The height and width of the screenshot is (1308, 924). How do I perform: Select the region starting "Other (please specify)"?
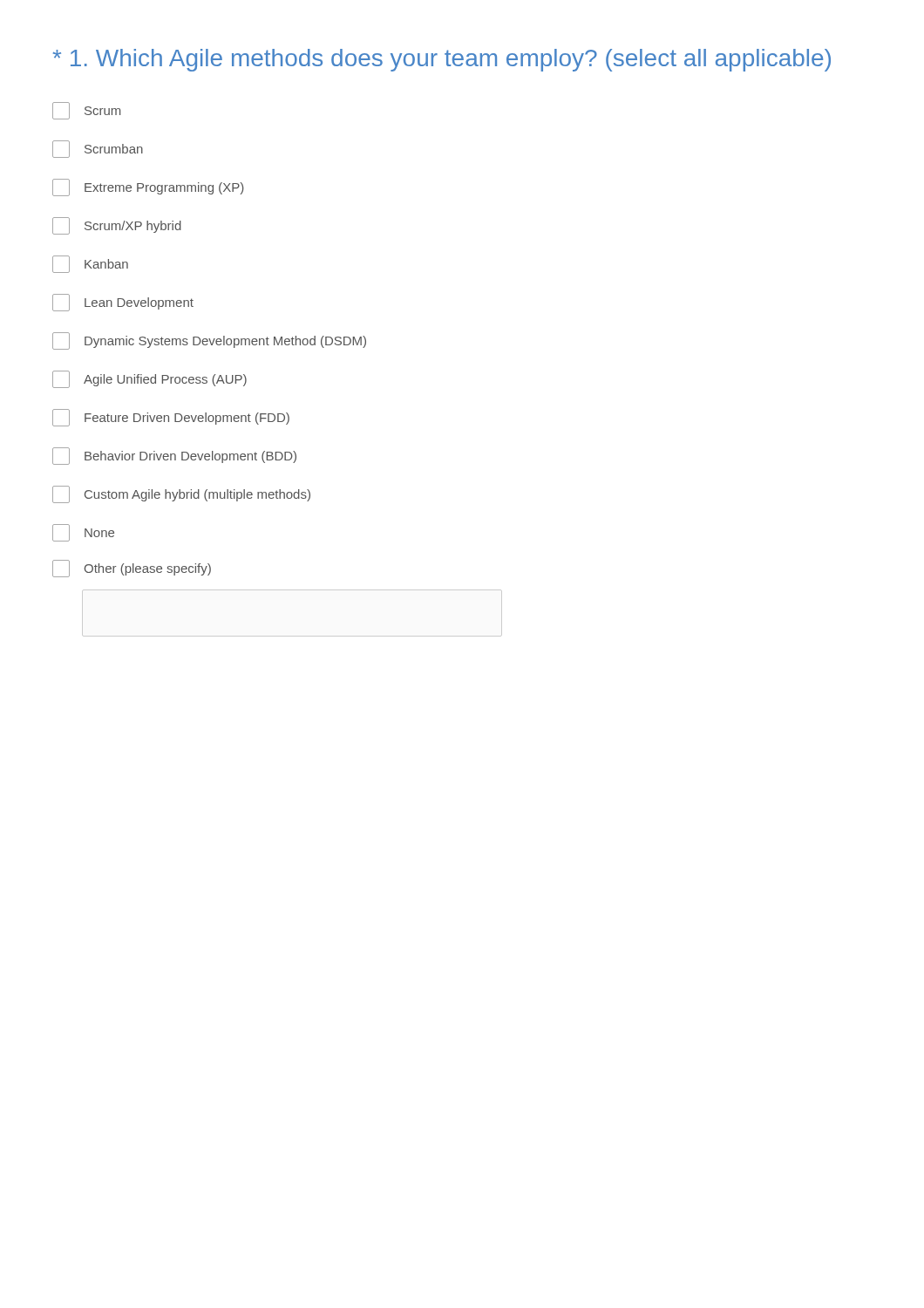coord(132,569)
